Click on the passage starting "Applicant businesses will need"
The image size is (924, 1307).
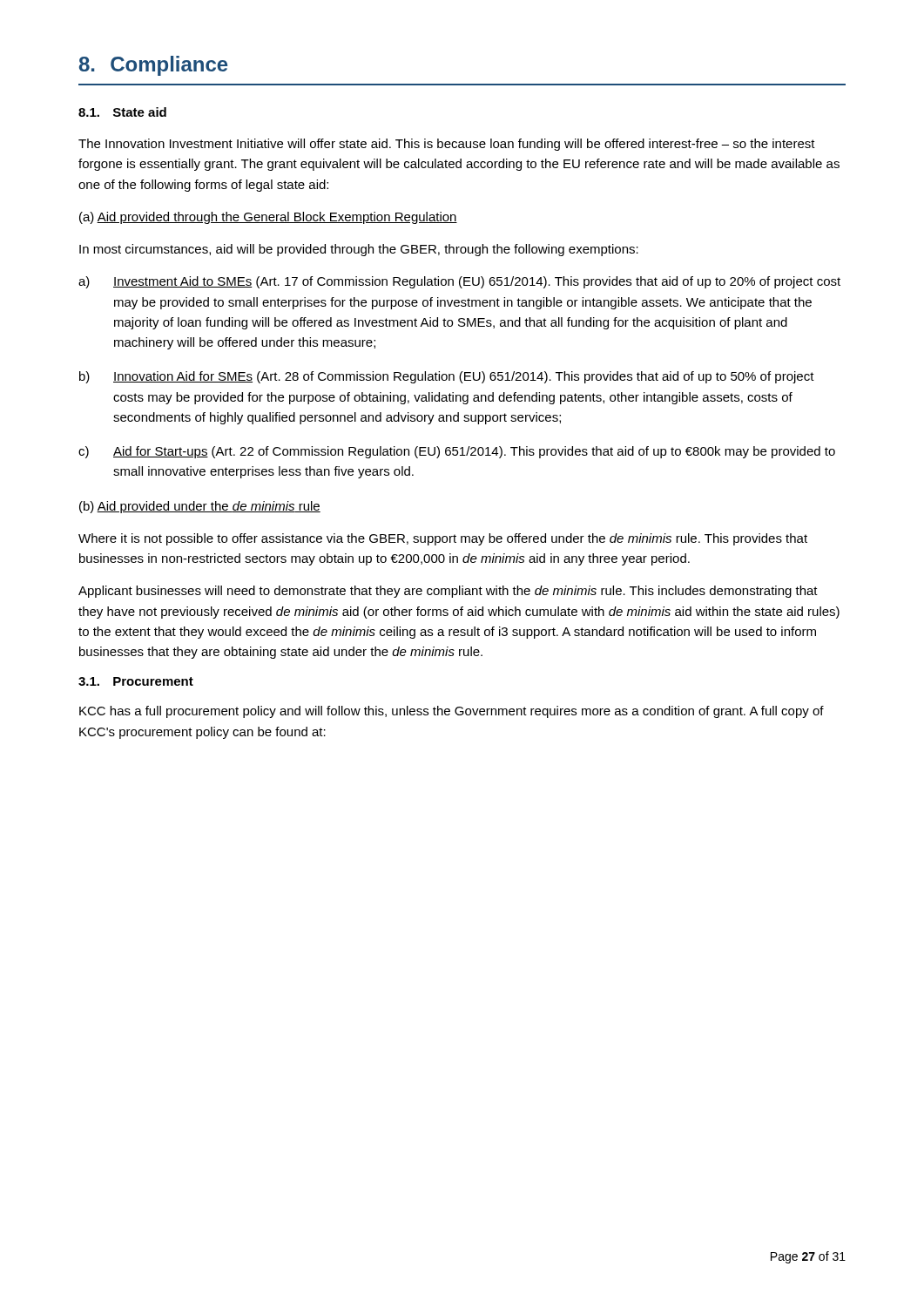pyautogui.click(x=459, y=621)
